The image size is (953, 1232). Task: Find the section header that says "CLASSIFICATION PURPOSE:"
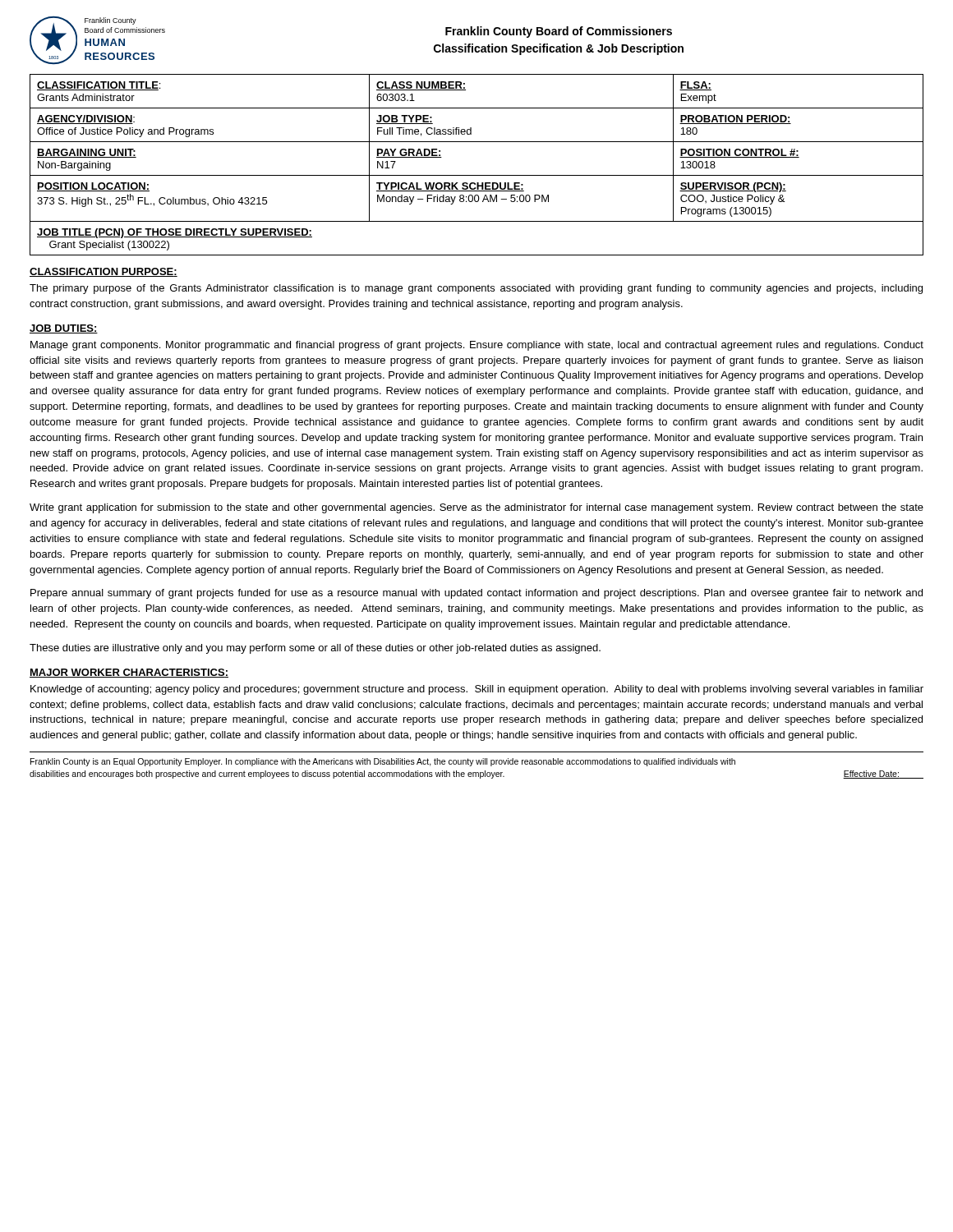[103, 271]
